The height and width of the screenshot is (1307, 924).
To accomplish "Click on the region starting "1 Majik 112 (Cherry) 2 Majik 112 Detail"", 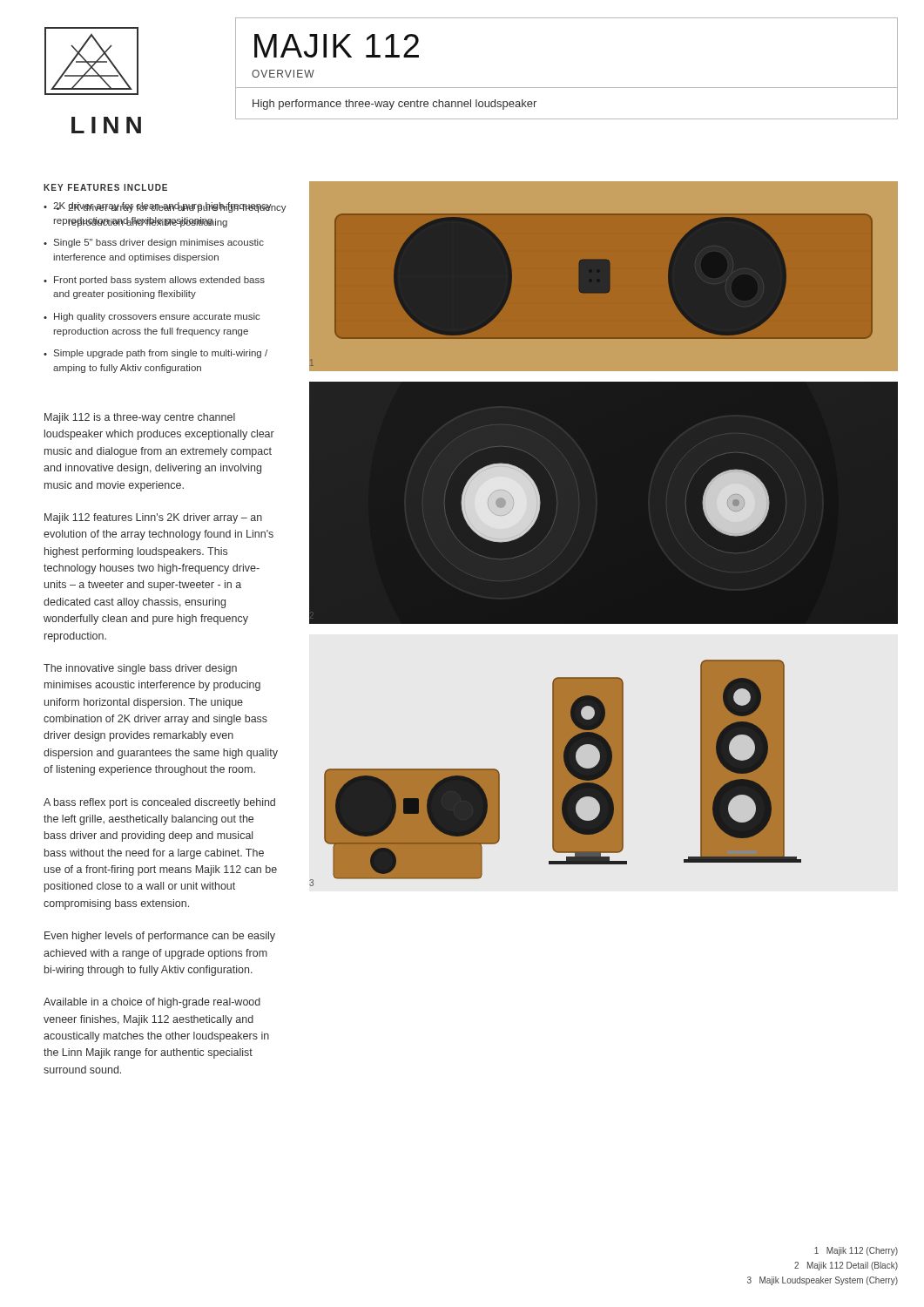I will click(x=822, y=1266).
